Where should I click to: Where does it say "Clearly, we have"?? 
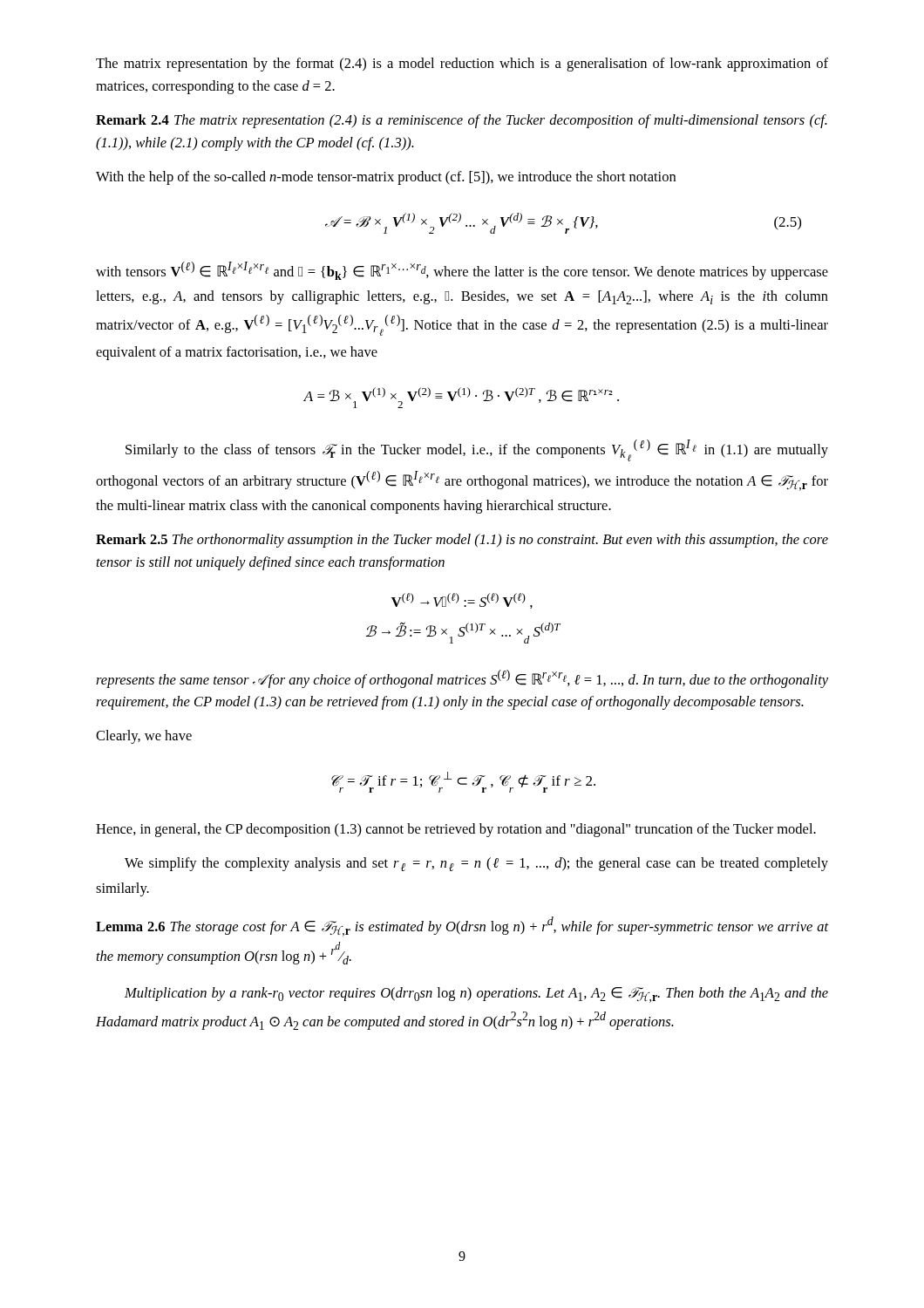point(144,737)
